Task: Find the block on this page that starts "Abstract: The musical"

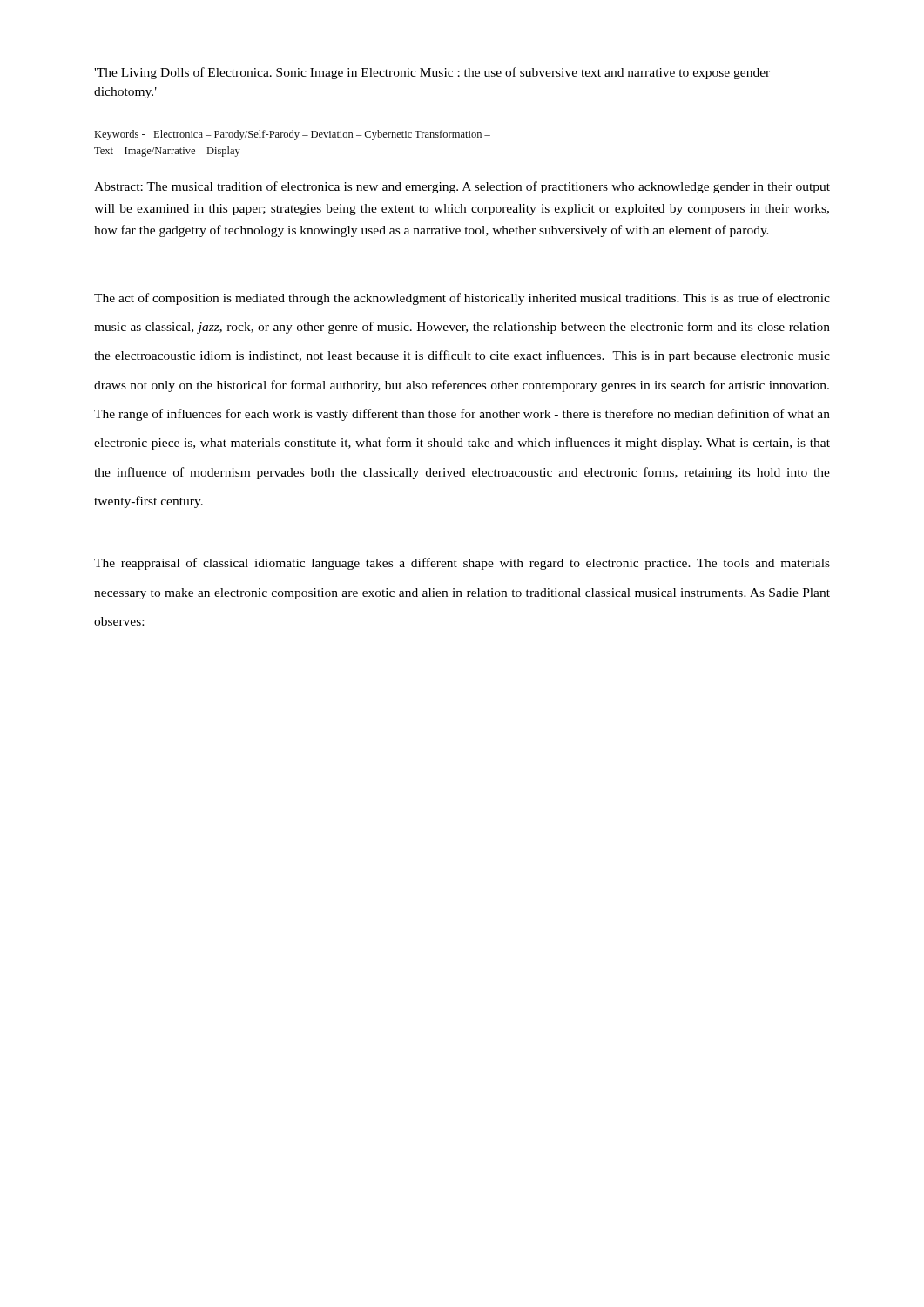Action: pyautogui.click(x=462, y=208)
